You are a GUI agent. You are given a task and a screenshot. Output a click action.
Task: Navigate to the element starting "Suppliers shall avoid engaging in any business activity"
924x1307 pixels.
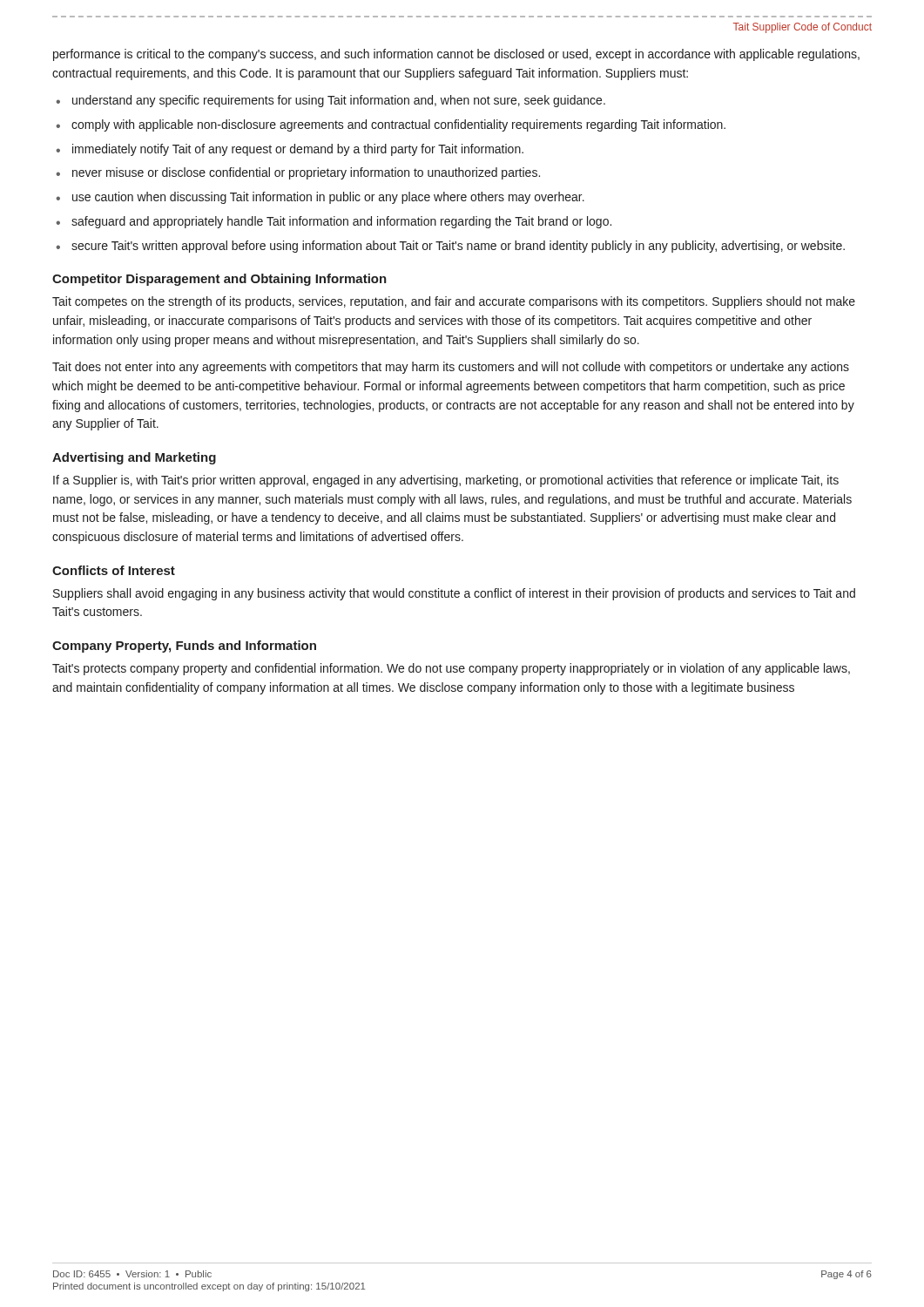[x=454, y=603]
